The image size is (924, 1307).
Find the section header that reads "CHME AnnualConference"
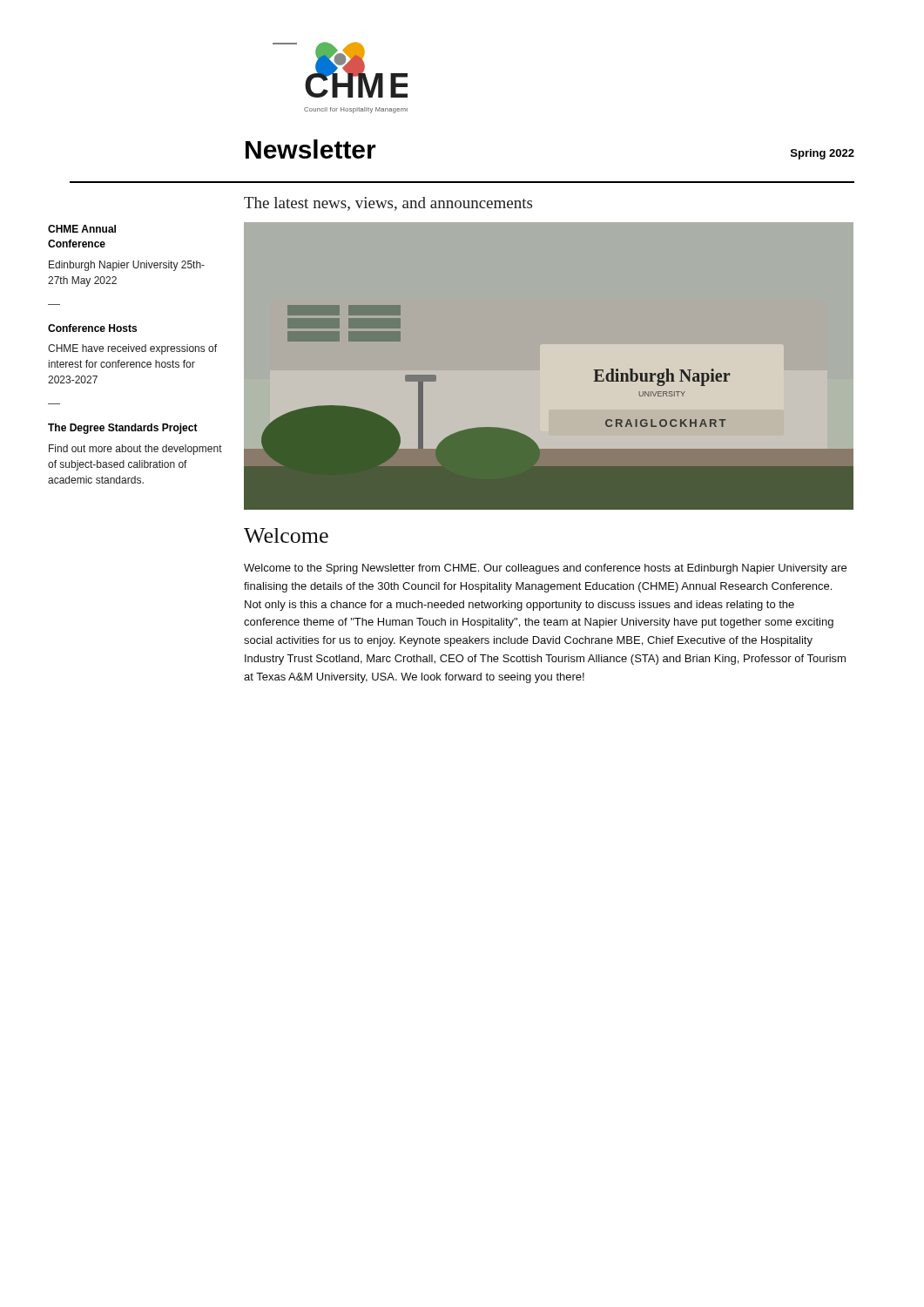point(82,229)
